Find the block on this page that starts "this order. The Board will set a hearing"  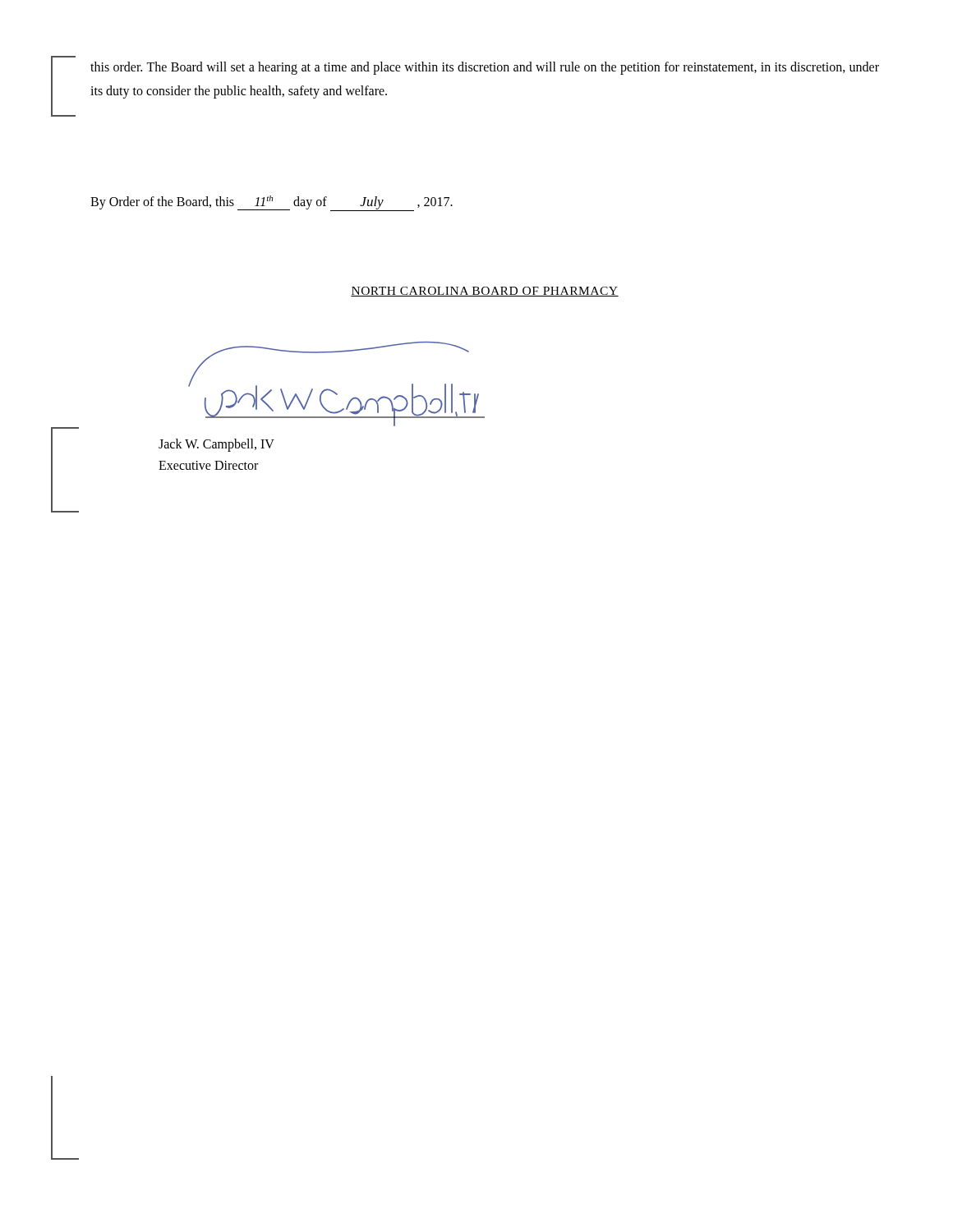coord(485,79)
